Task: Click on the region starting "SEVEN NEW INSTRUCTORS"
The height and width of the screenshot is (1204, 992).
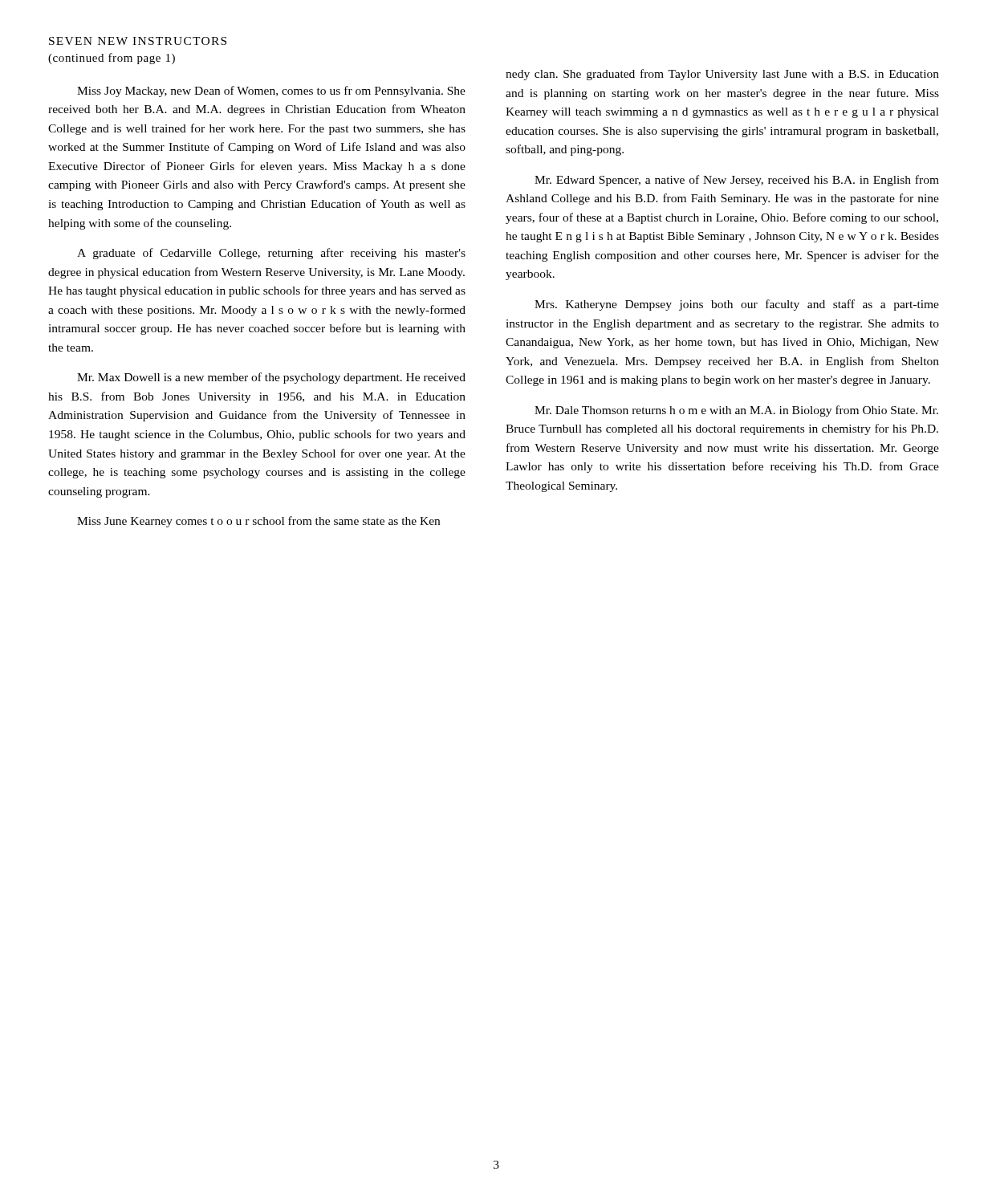Action: tap(138, 41)
